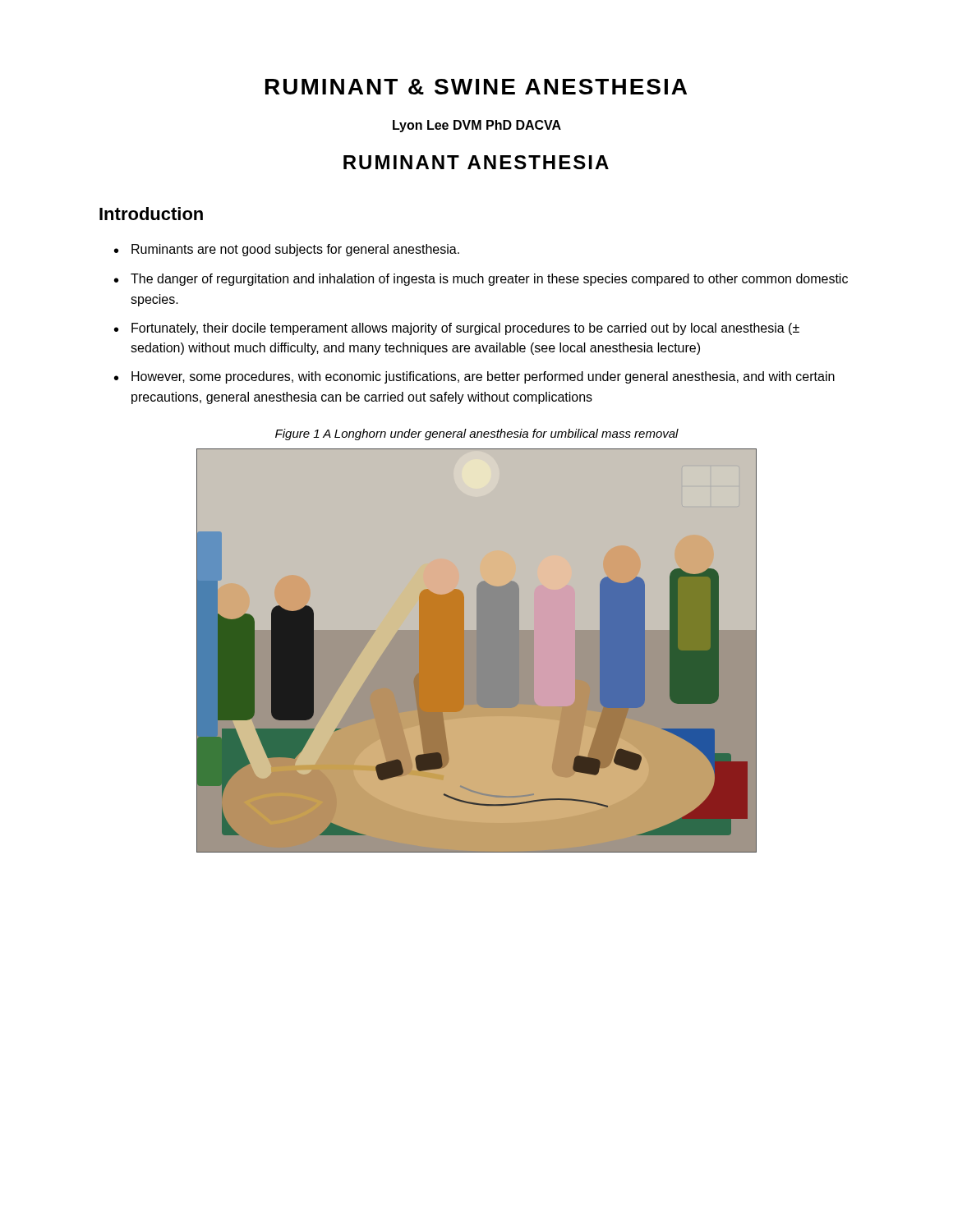The image size is (953, 1232).
Task: Find a photo
Action: [x=476, y=652]
